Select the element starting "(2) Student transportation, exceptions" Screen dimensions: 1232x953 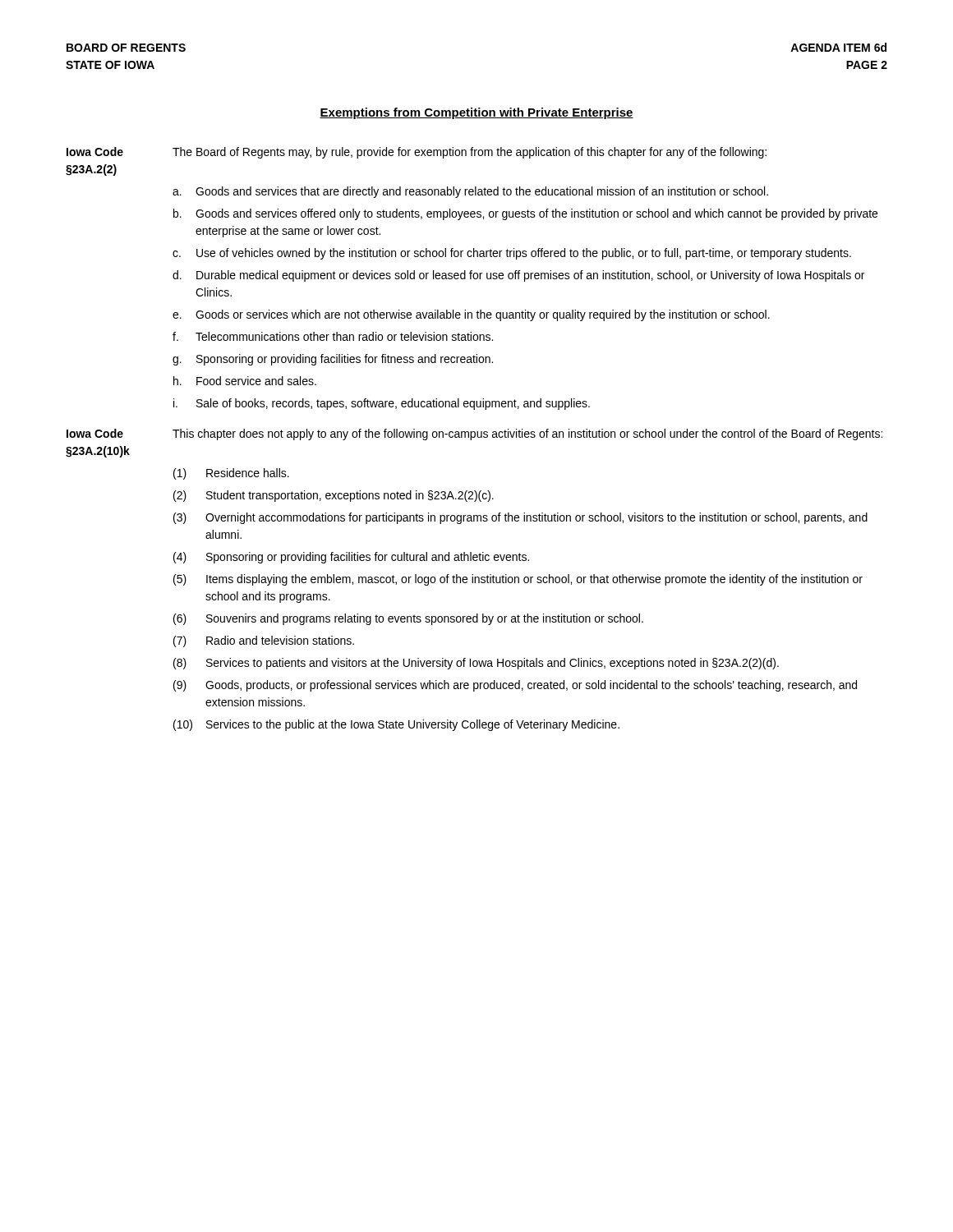coord(333,496)
